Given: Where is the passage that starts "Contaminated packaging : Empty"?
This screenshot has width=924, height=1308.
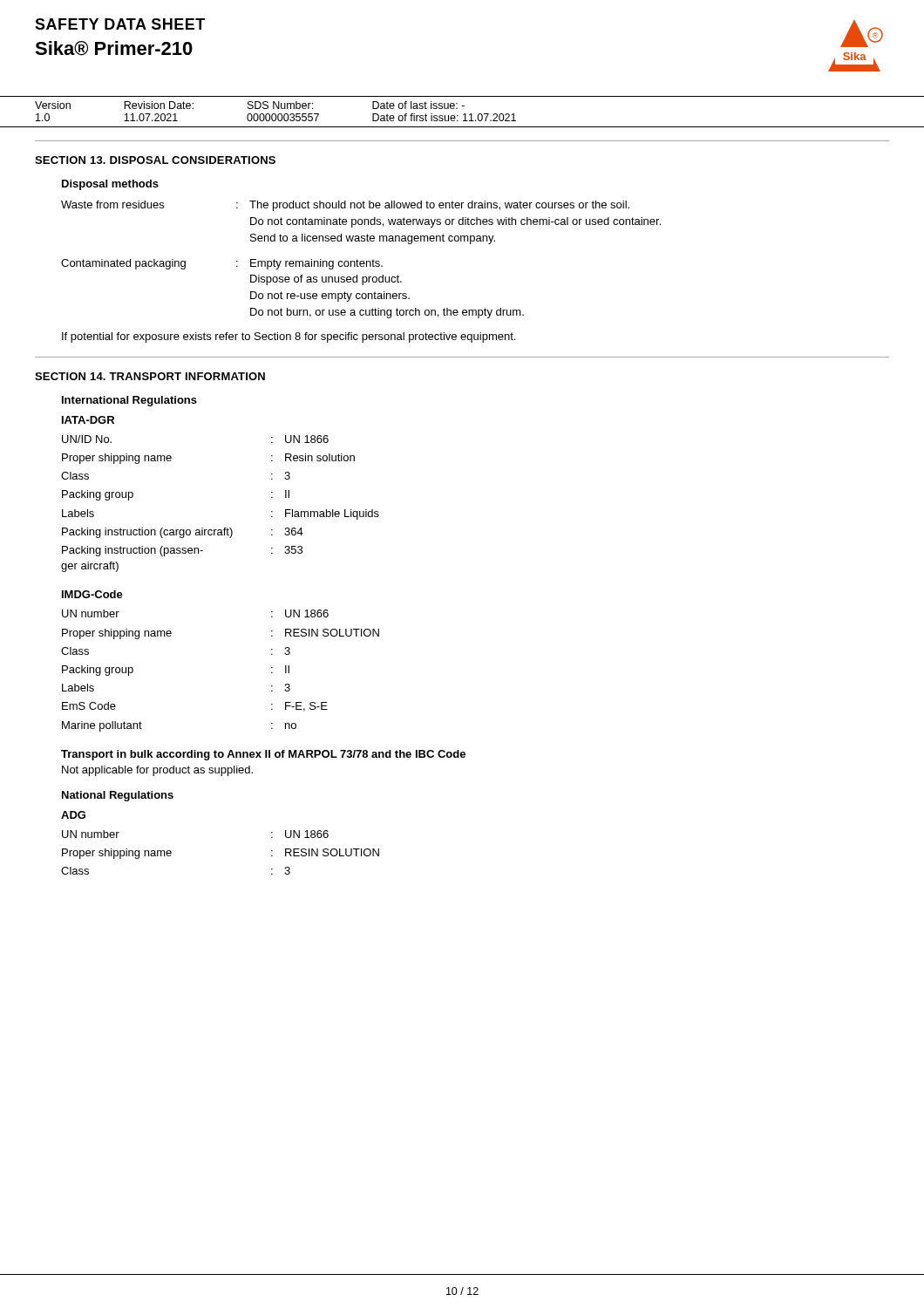Looking at the screenshot, I should (x=292, y=289).
